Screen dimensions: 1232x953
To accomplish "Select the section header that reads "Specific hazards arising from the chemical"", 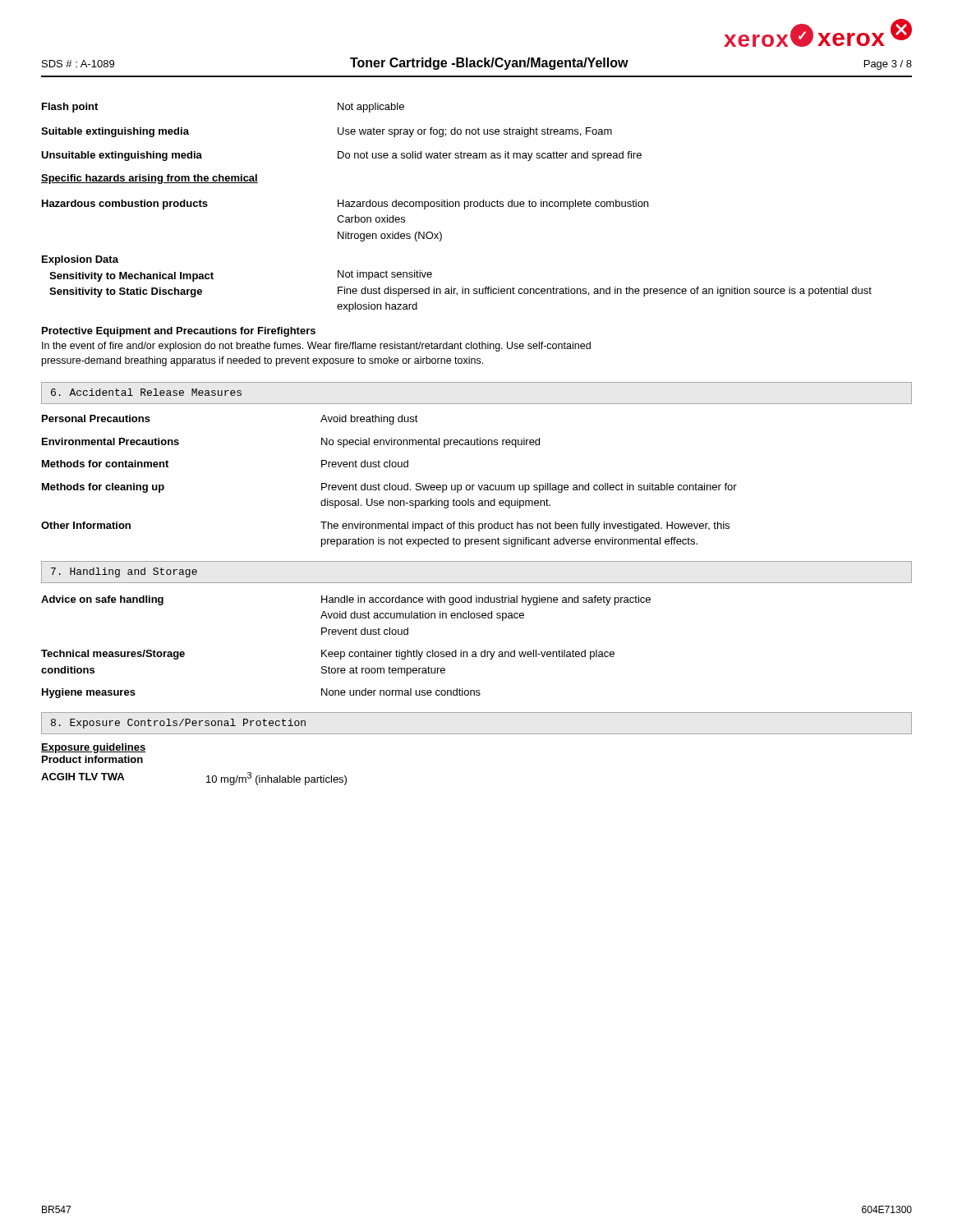I will 149,177.
